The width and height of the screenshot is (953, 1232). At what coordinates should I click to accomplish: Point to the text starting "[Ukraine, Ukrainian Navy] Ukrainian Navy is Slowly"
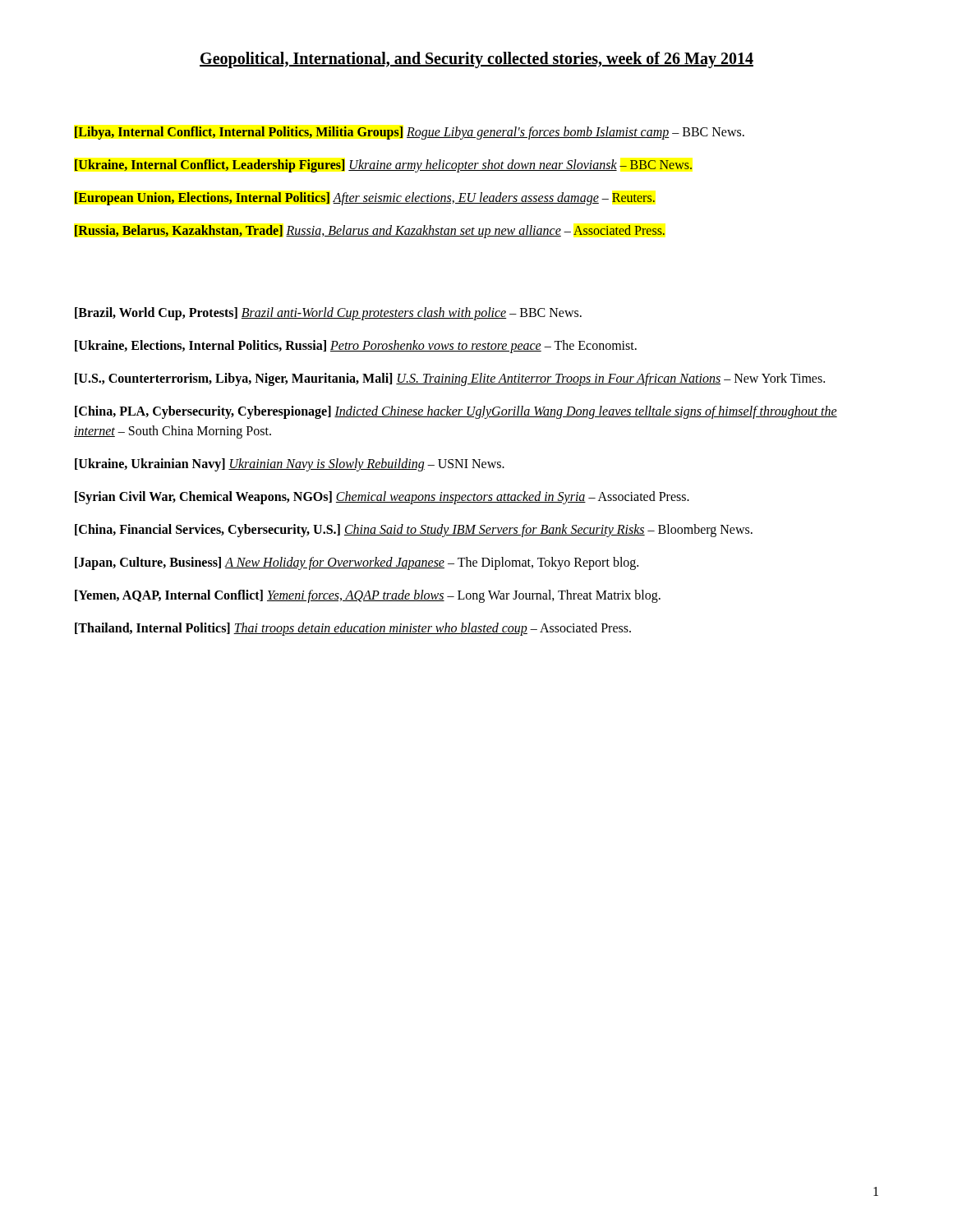pos(289,464)
